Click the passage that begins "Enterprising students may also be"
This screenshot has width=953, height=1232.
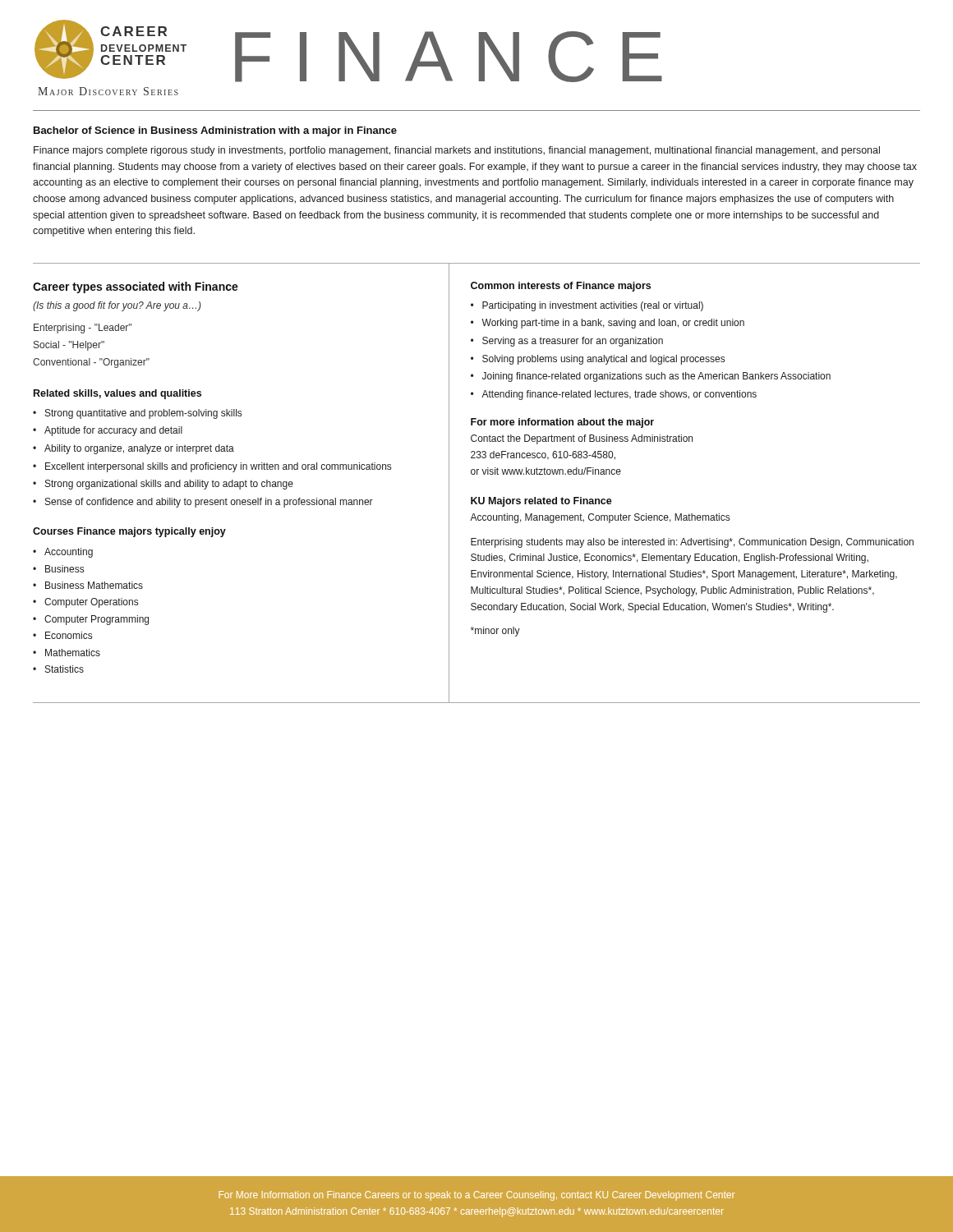click(692, 574)
